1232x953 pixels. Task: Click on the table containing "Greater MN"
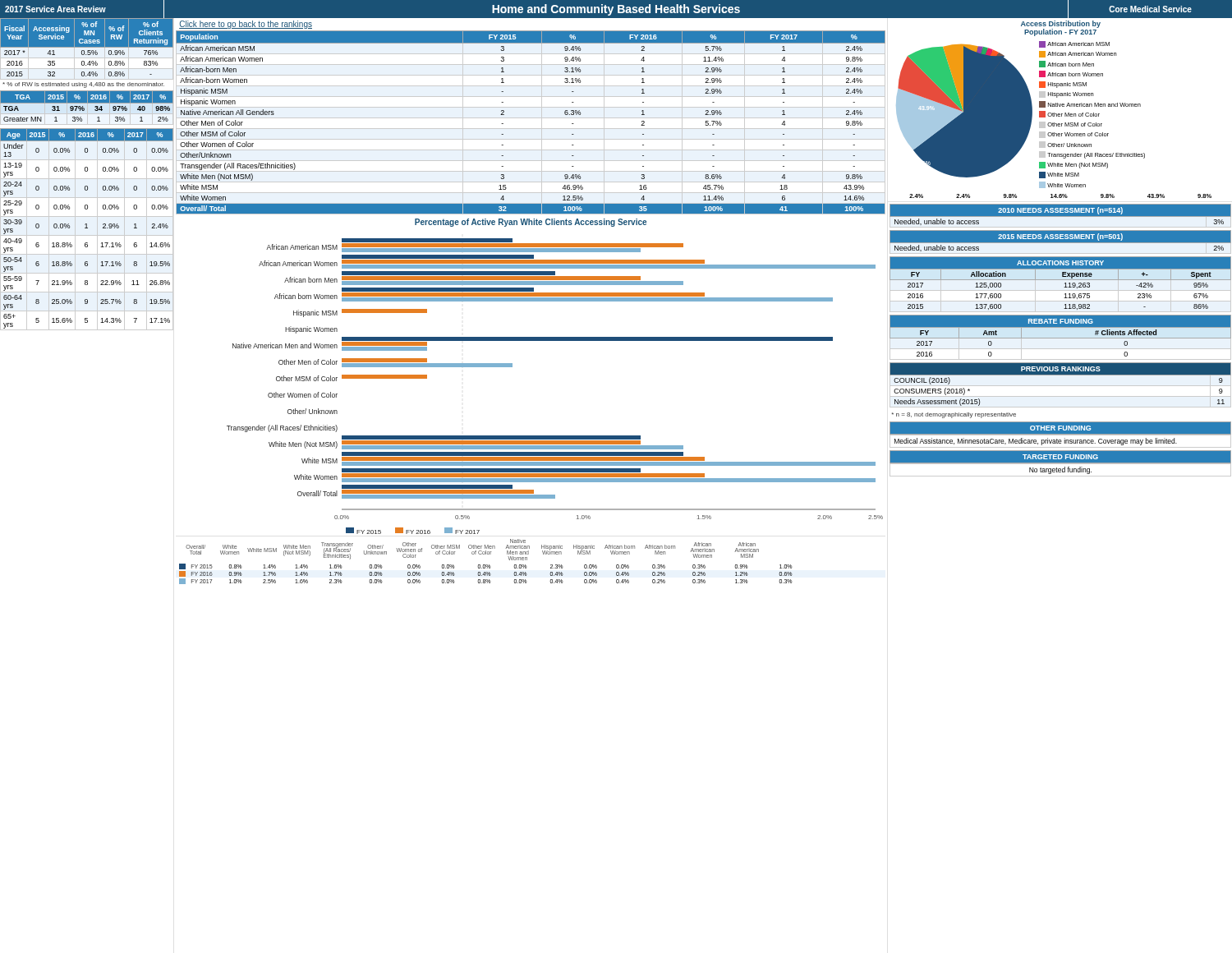click(x=87, y=108)
